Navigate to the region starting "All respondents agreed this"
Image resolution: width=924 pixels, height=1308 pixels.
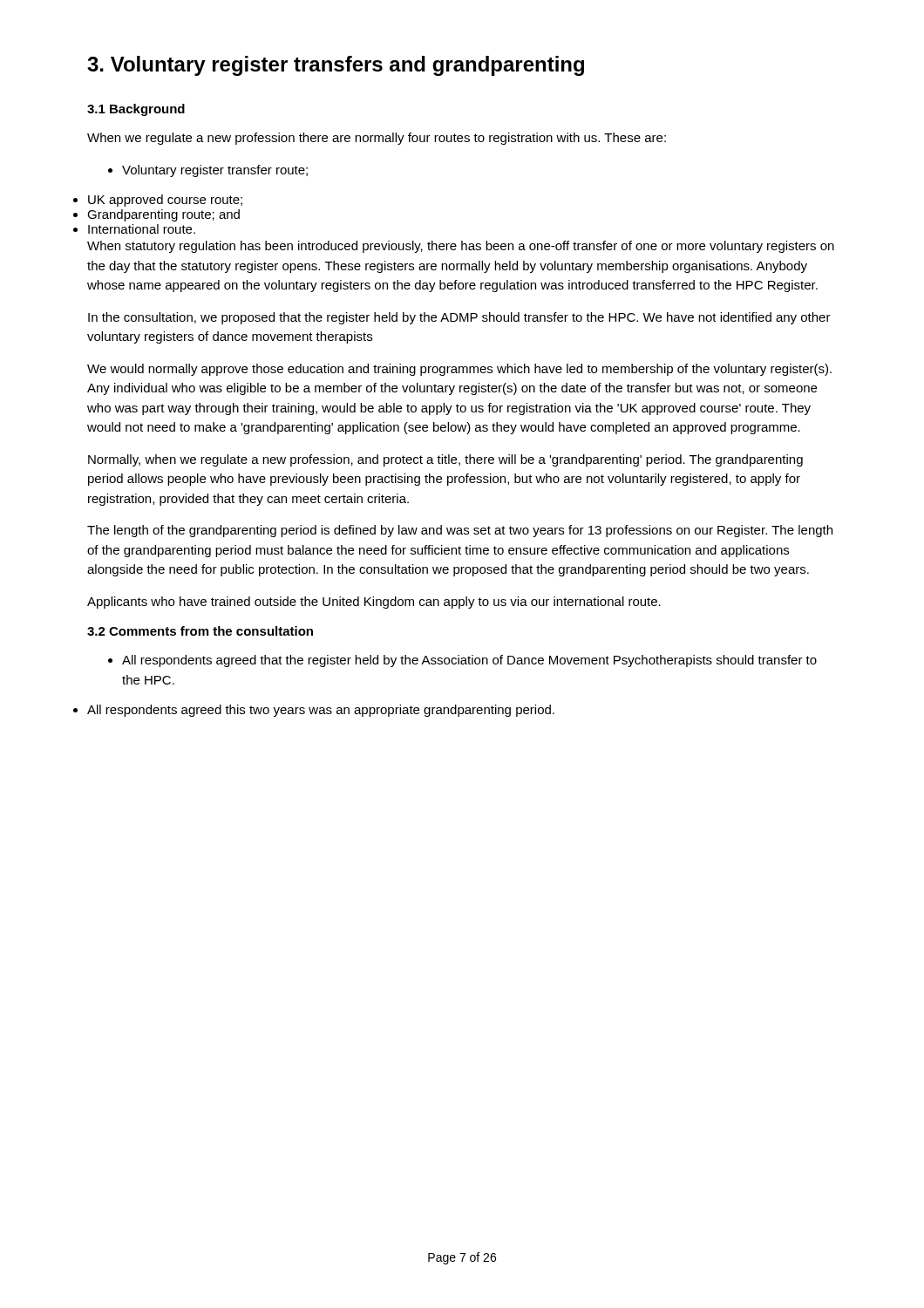[x=462, y=709]
